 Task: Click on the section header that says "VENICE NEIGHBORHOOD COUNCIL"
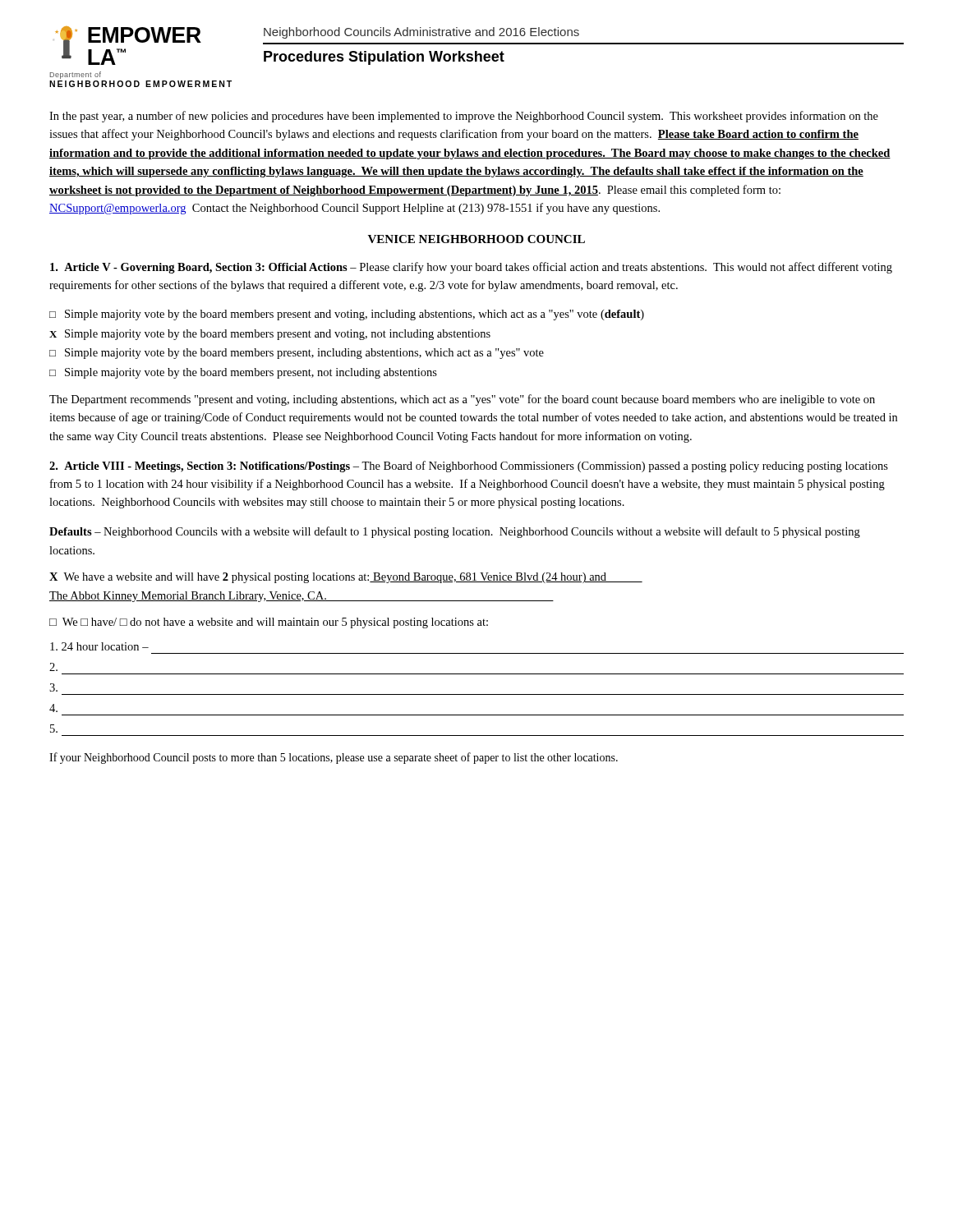pyautogui.click(x=476, y=239)
